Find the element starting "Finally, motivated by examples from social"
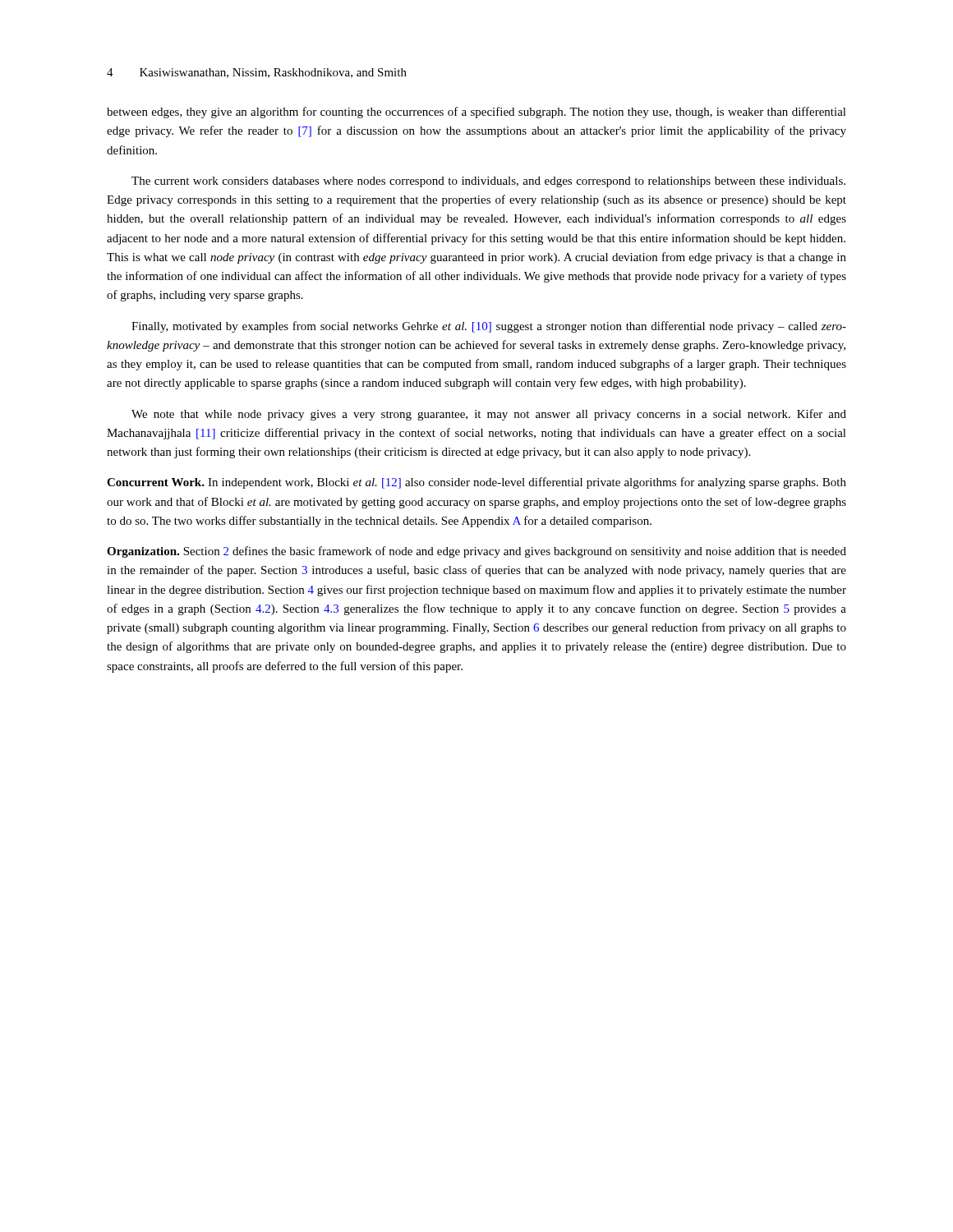953x1232 pixels. click(x=476, y=355)
